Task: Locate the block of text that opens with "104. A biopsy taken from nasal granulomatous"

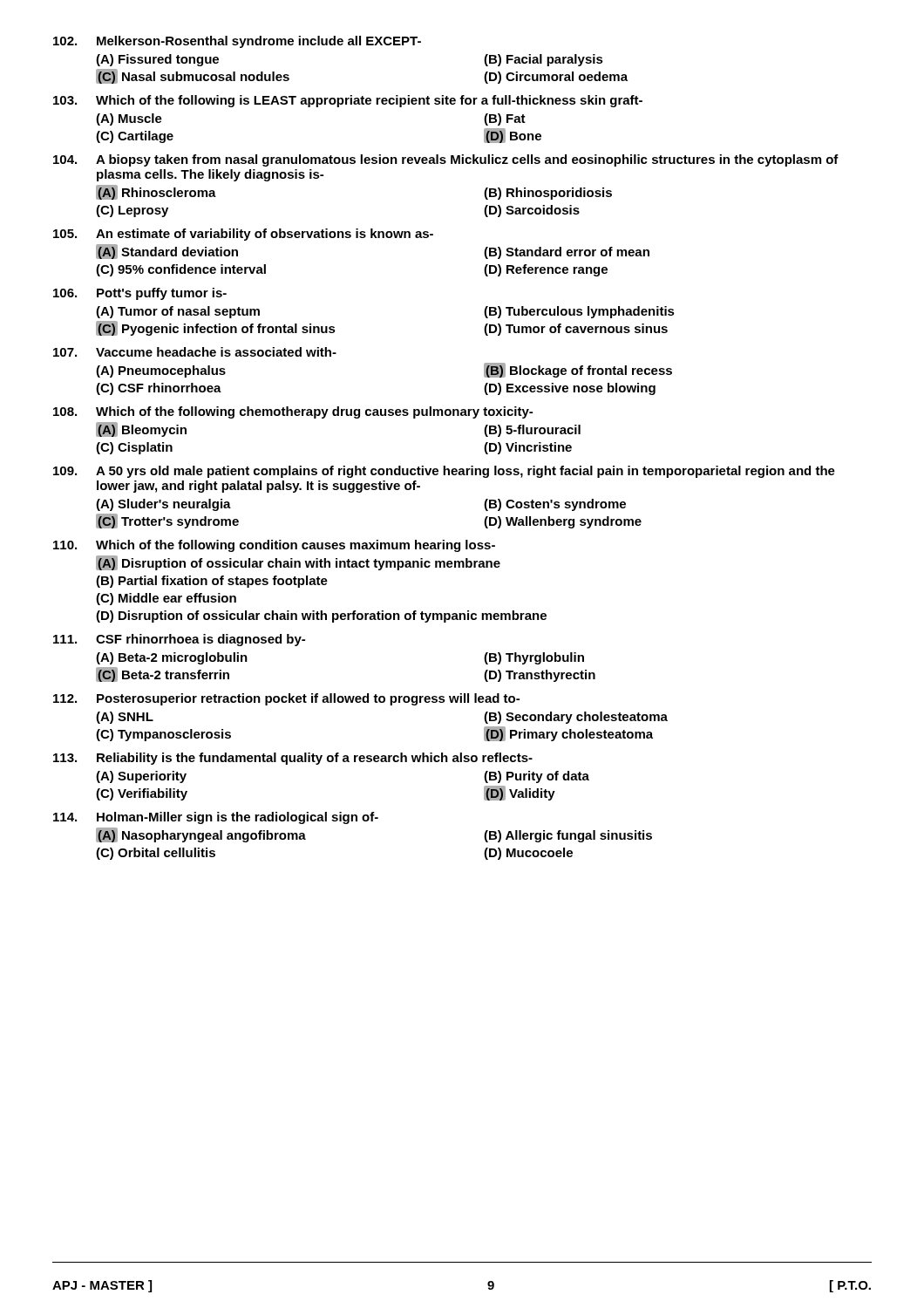Action: click(x=446, y=160)
